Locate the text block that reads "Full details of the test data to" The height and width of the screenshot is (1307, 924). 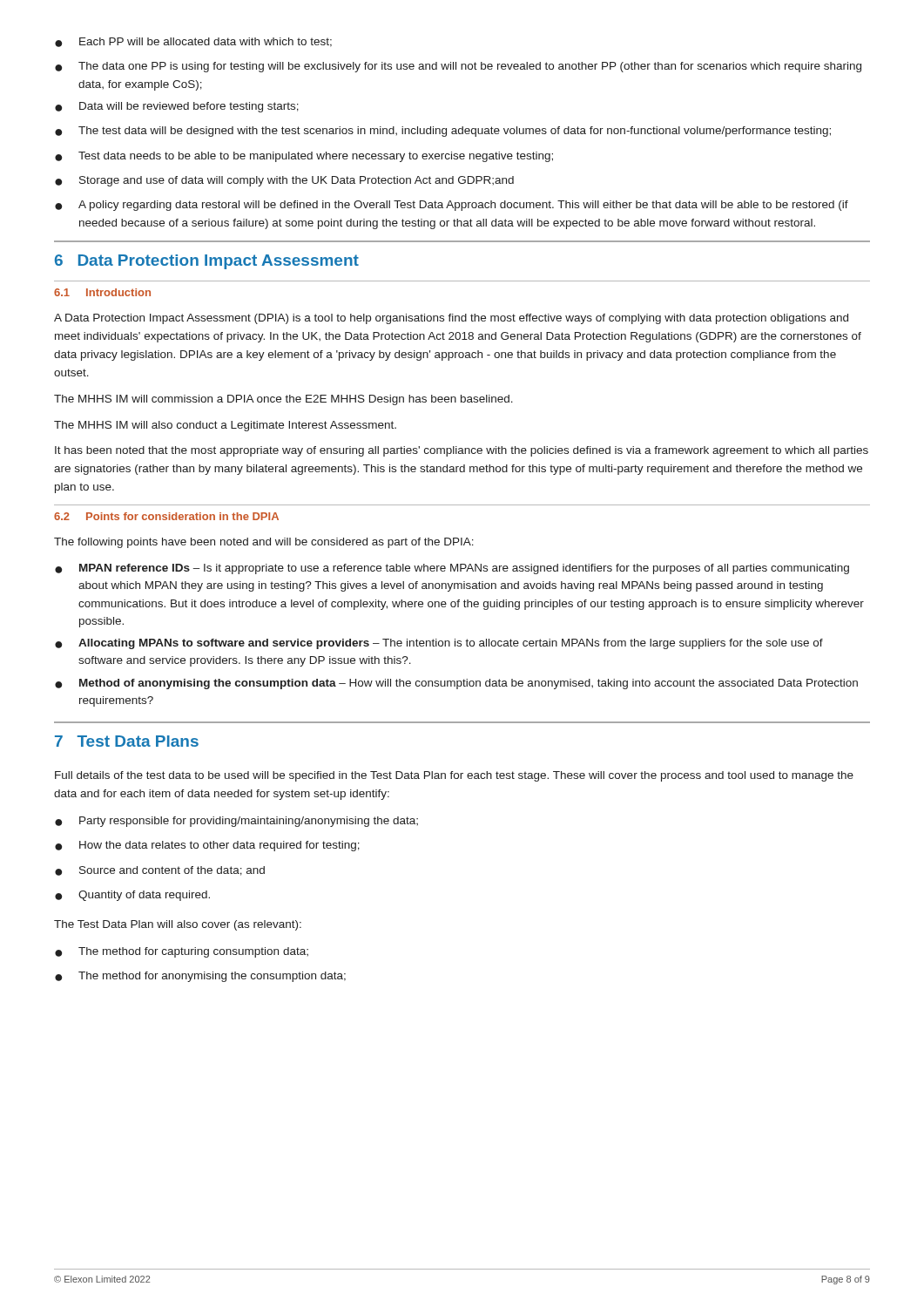click(x=454, y=784)
